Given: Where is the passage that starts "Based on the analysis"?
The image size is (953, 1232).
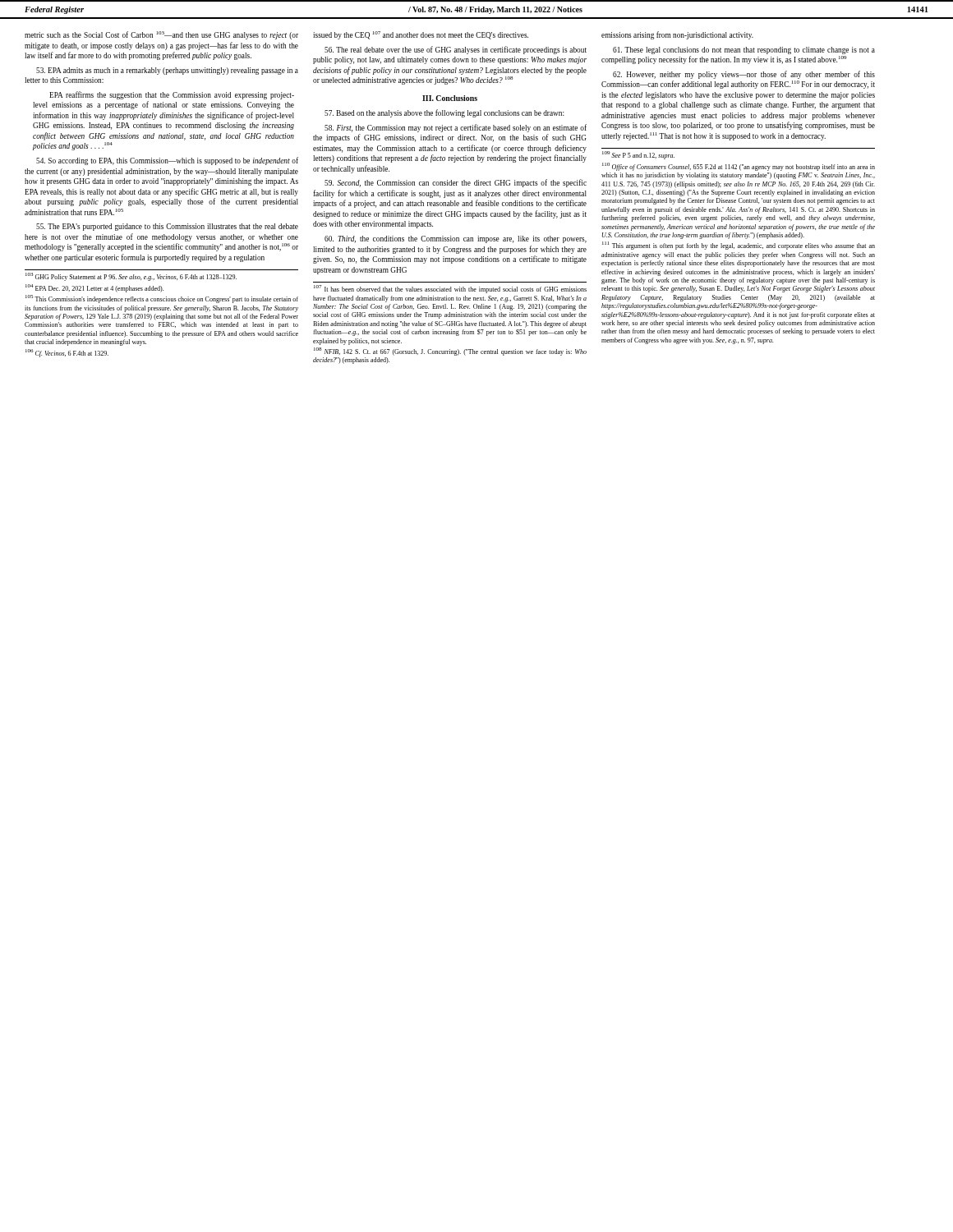Looking at the screenshot, I should point(450,192).
